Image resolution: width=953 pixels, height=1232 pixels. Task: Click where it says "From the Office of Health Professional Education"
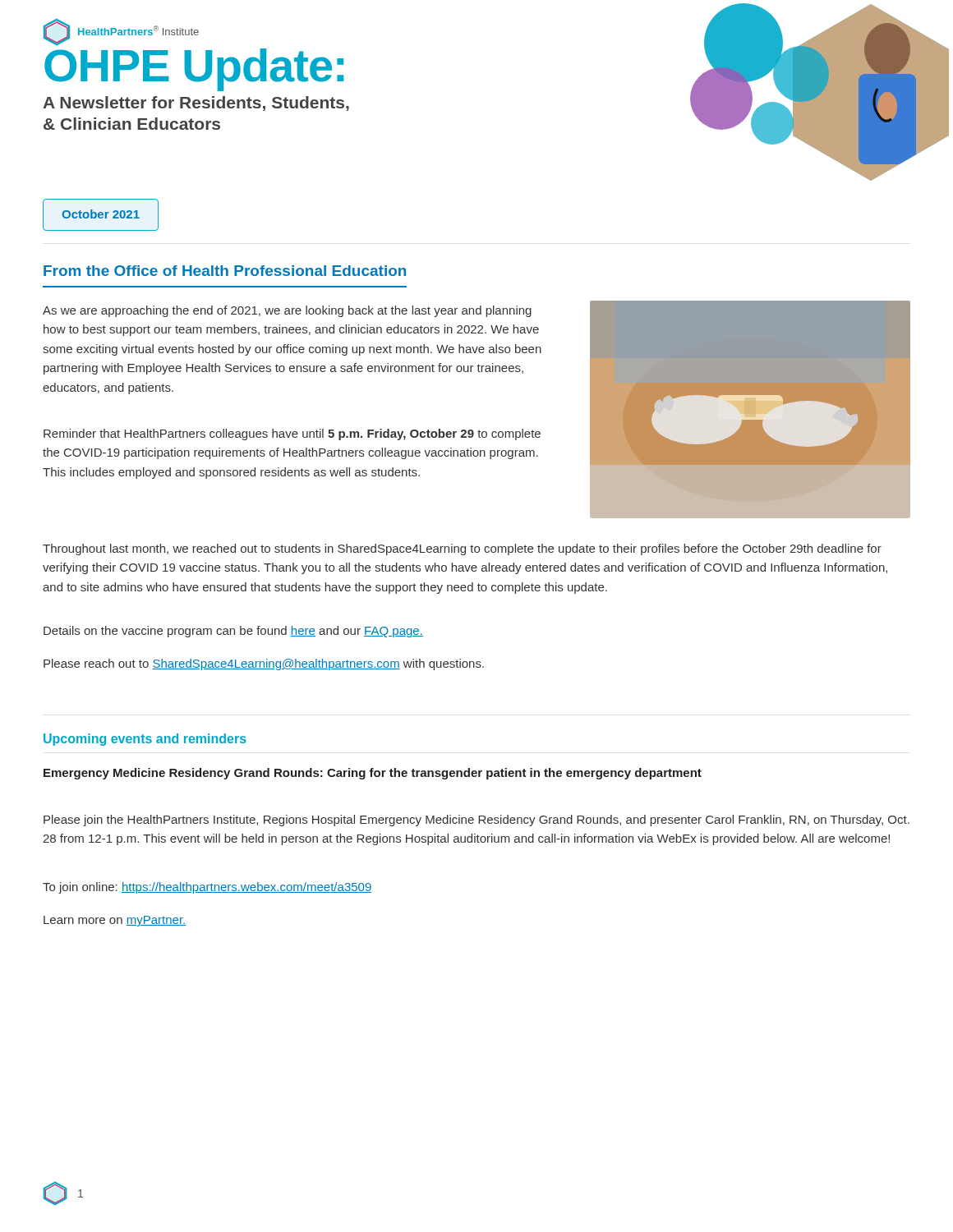[225, 273]
